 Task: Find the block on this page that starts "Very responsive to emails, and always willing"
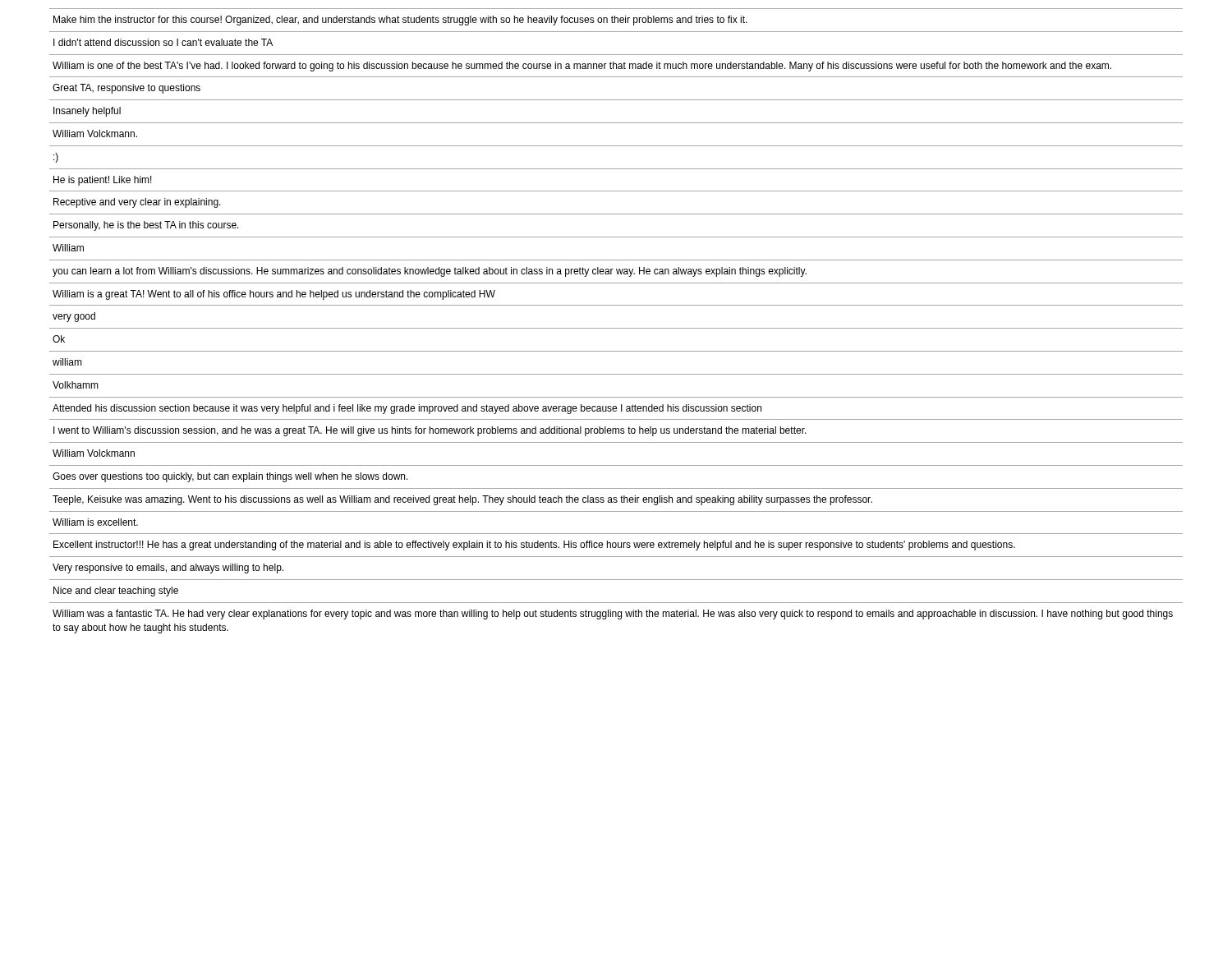pos(168,568)
